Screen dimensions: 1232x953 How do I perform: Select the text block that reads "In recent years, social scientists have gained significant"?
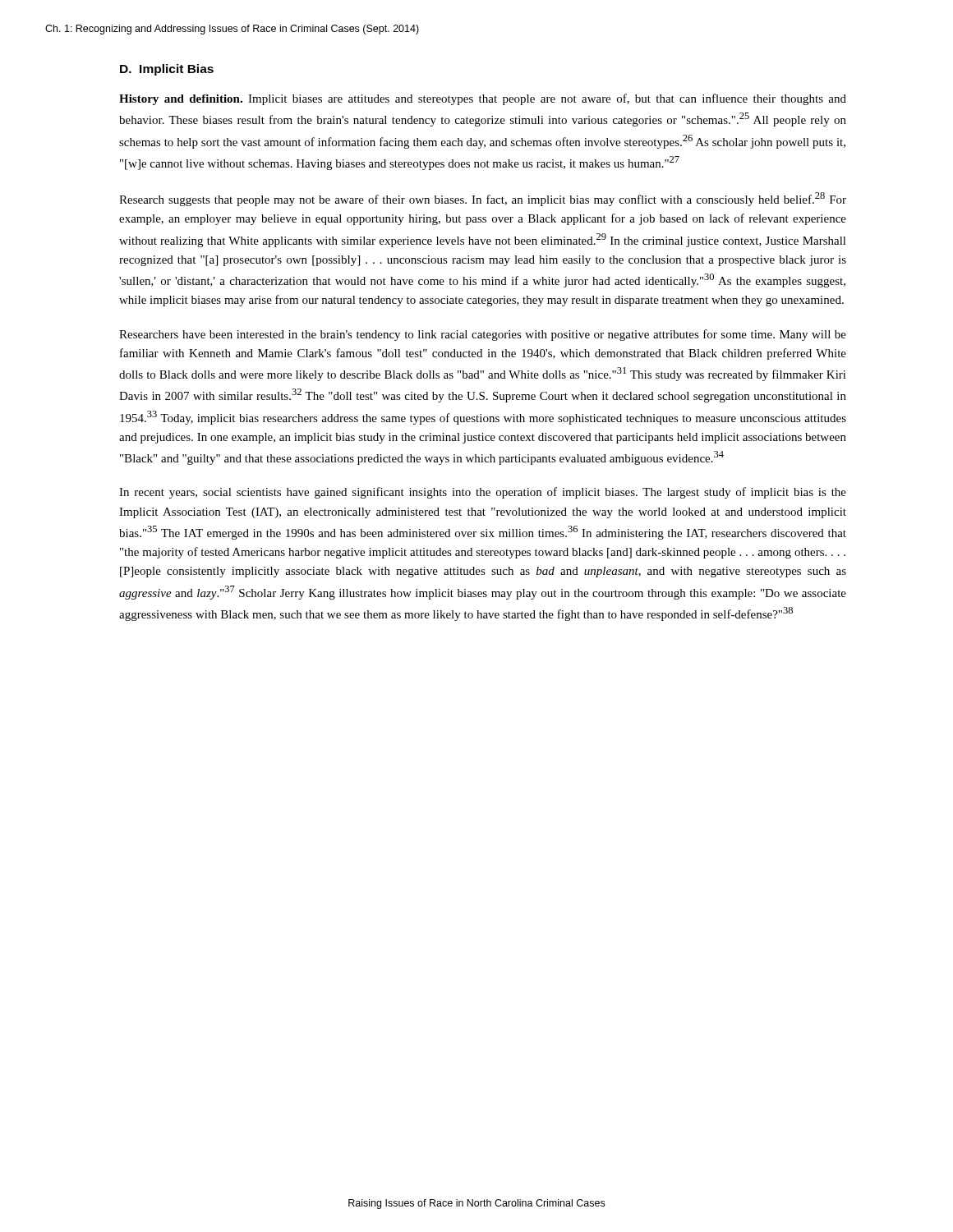[483, 553]
